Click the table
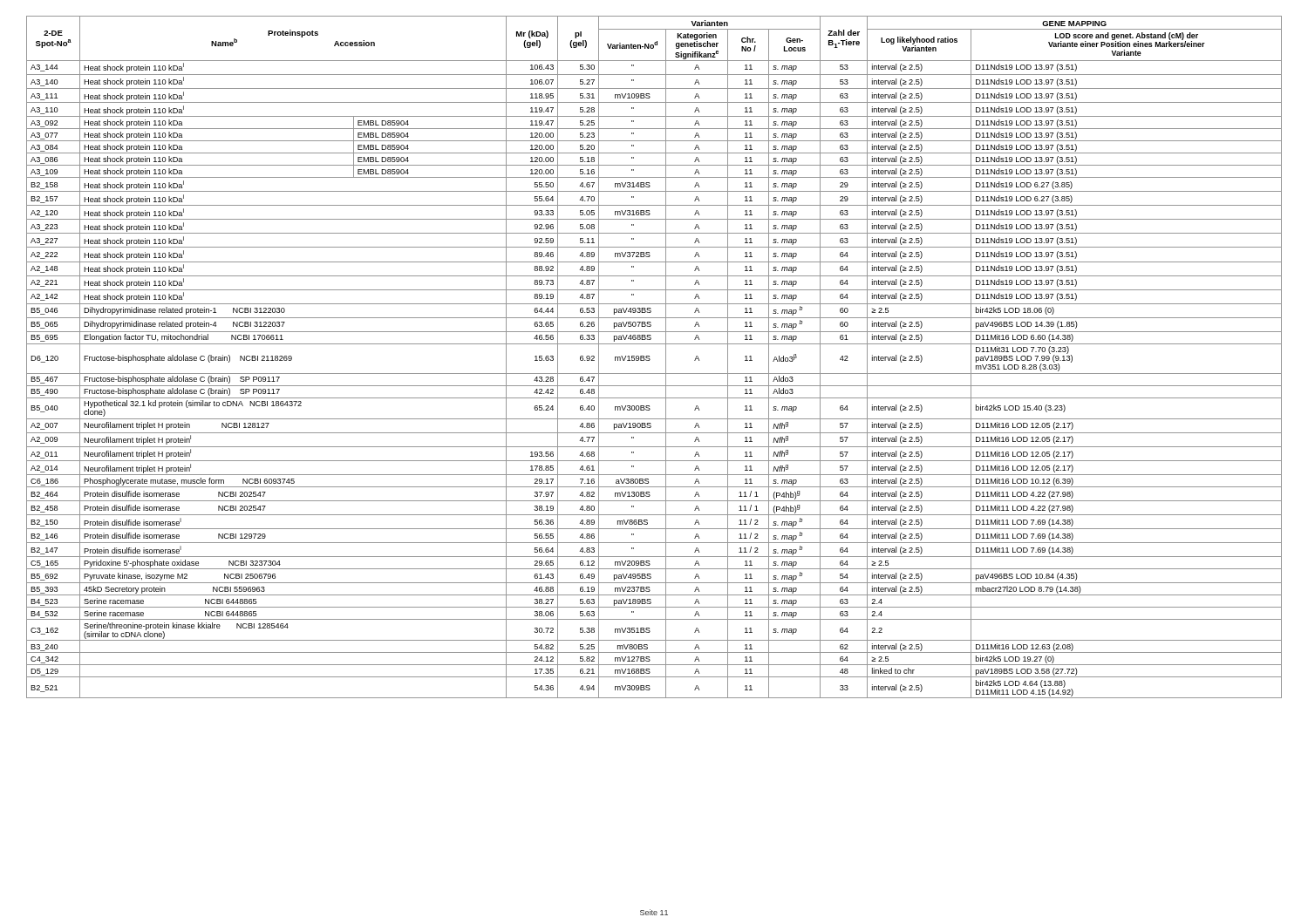 [x=654, y=357]
